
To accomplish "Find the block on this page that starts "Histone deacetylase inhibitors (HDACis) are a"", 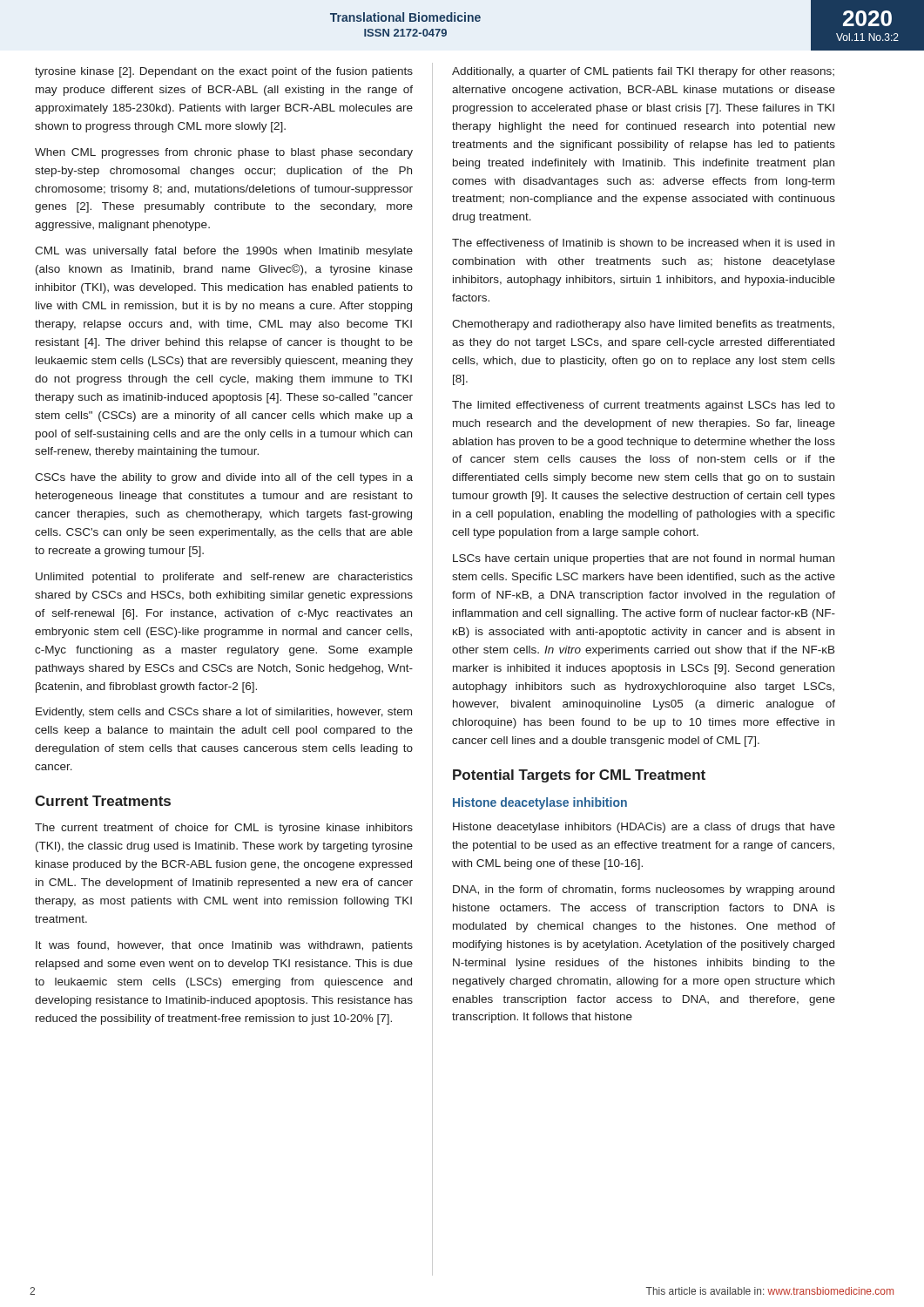I will point(644,846).
